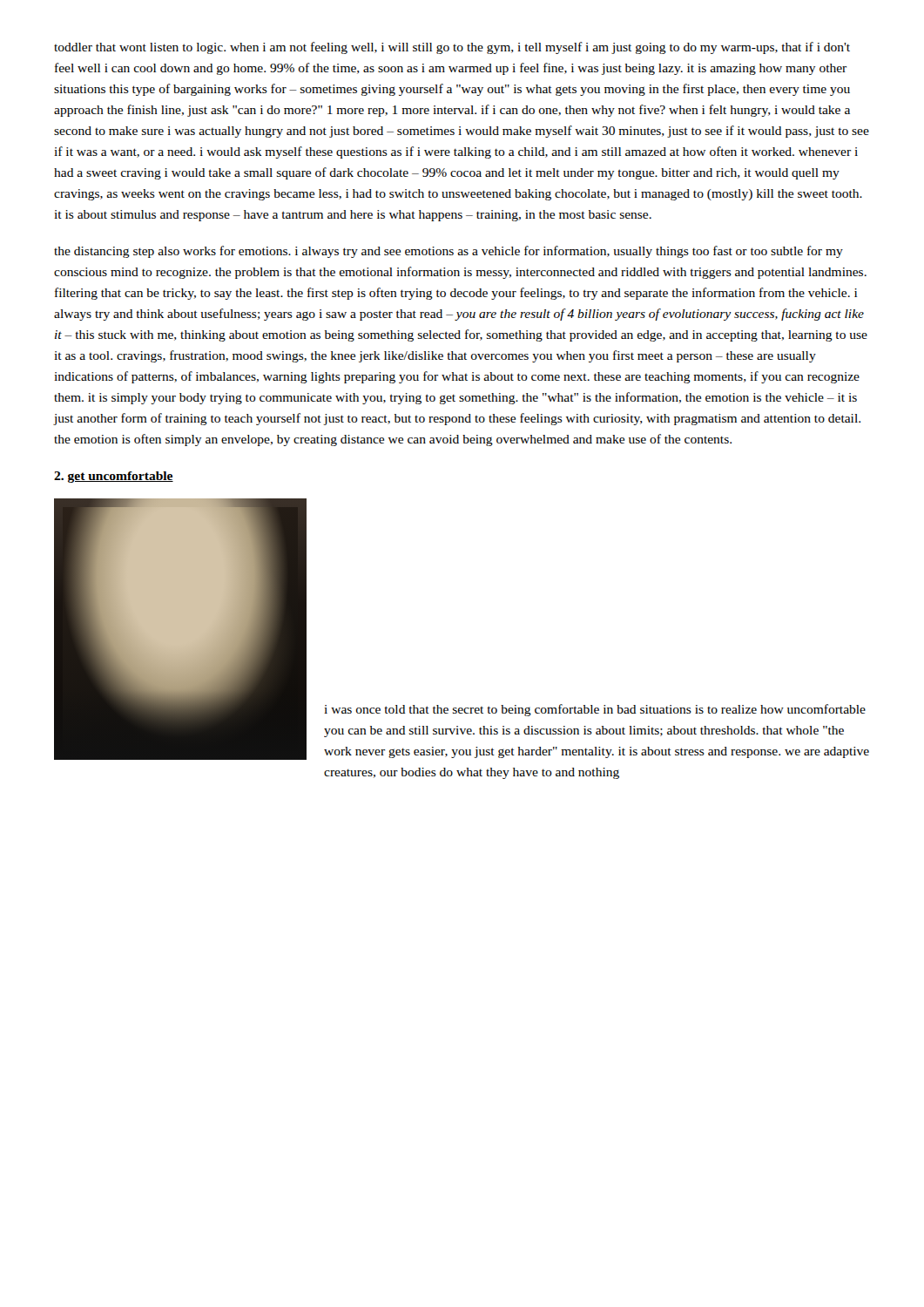Locate the block of text that opens with "toddler that wont listen"
Screen dimensions: 1307x924
(461, 130)
